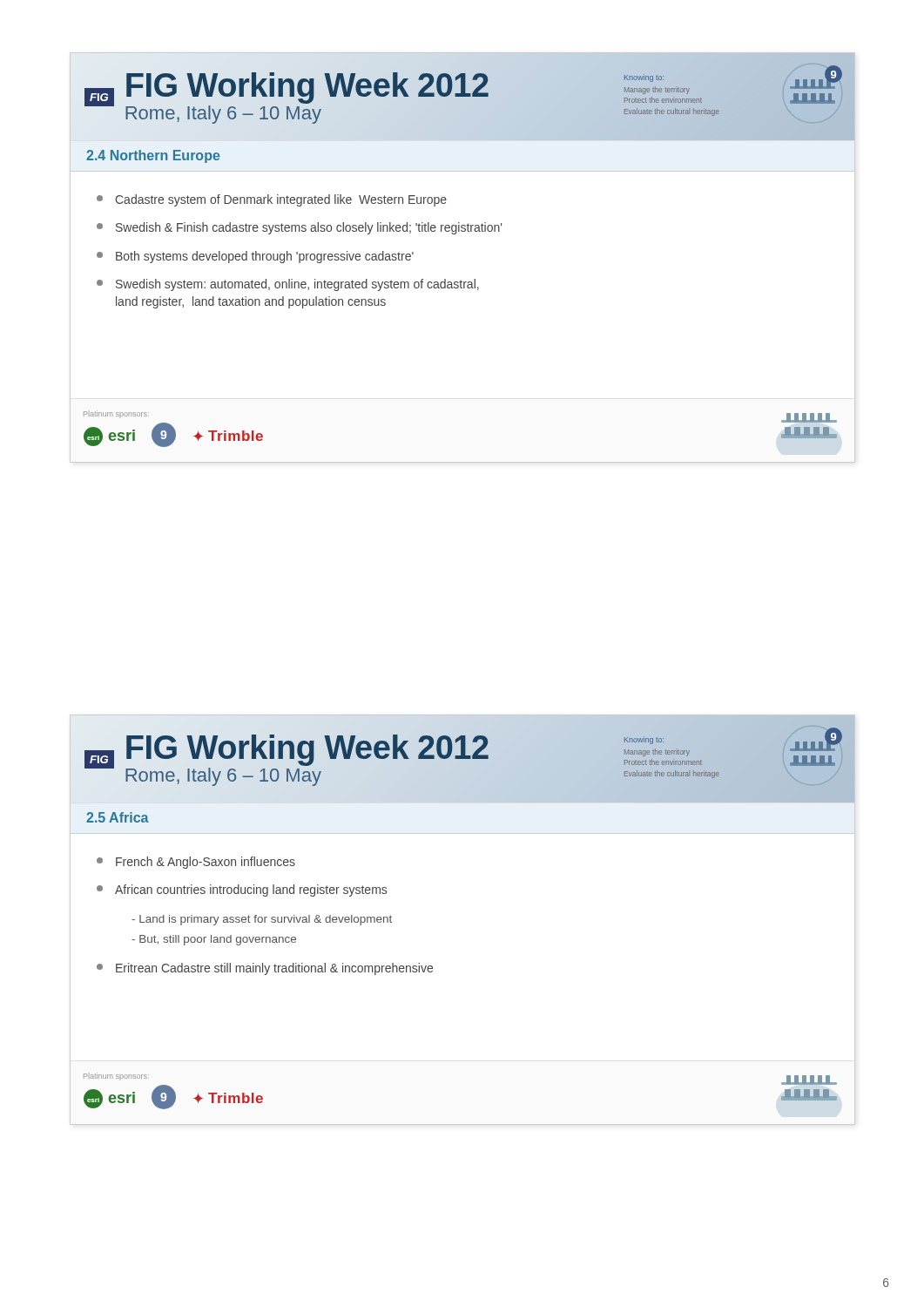The width and height of the screenshot is (924, 1307).
Task: Click where it says "African countries introducing land register systems"
Action: 242,890
